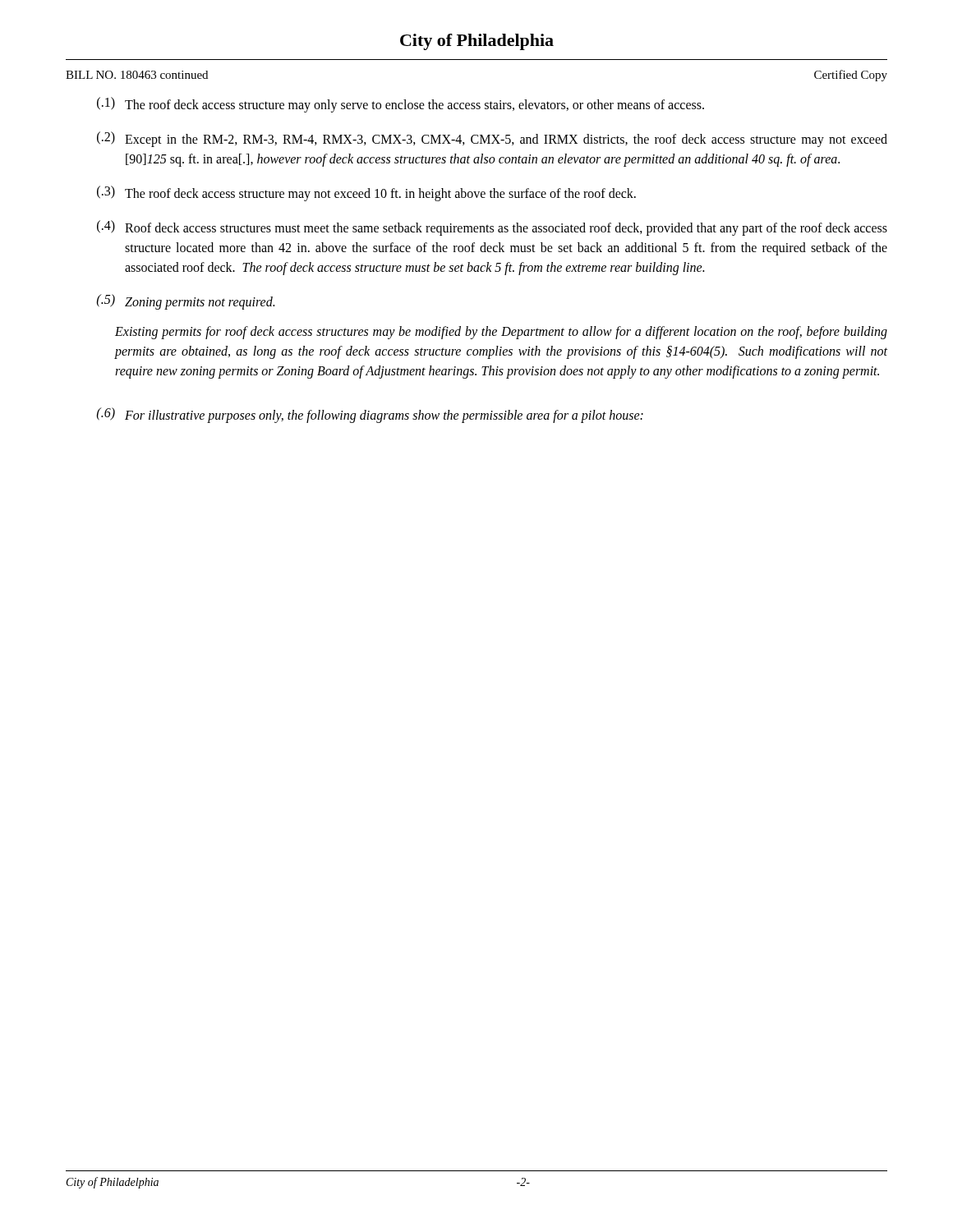Click on the list item containing "(.1) The roof deck access structure"
This screenshot has width=953, height=1232.
click(x=476, y=105)
